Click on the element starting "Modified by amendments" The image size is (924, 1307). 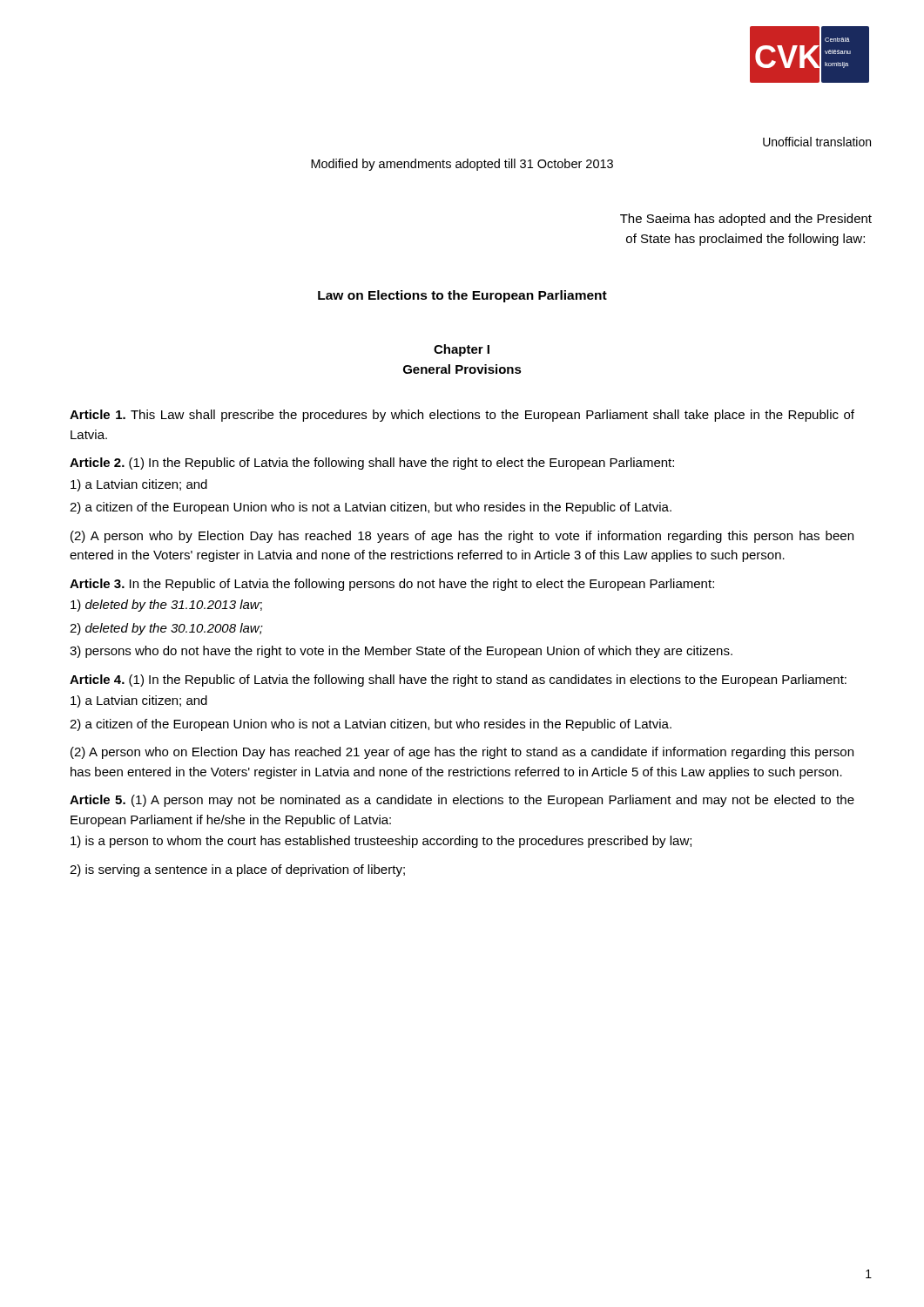[x=462, y=164]
